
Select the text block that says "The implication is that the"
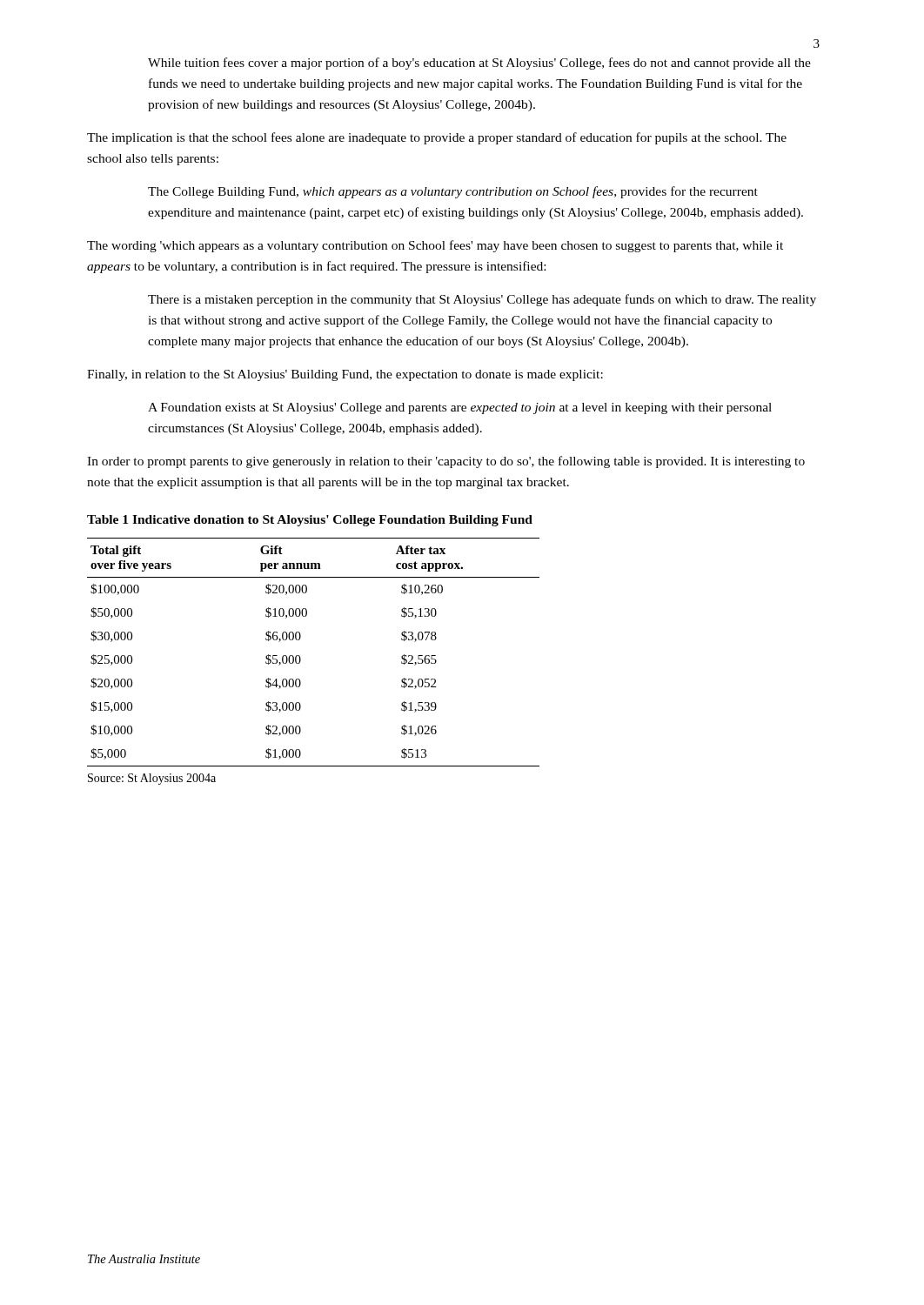(437, 148)
